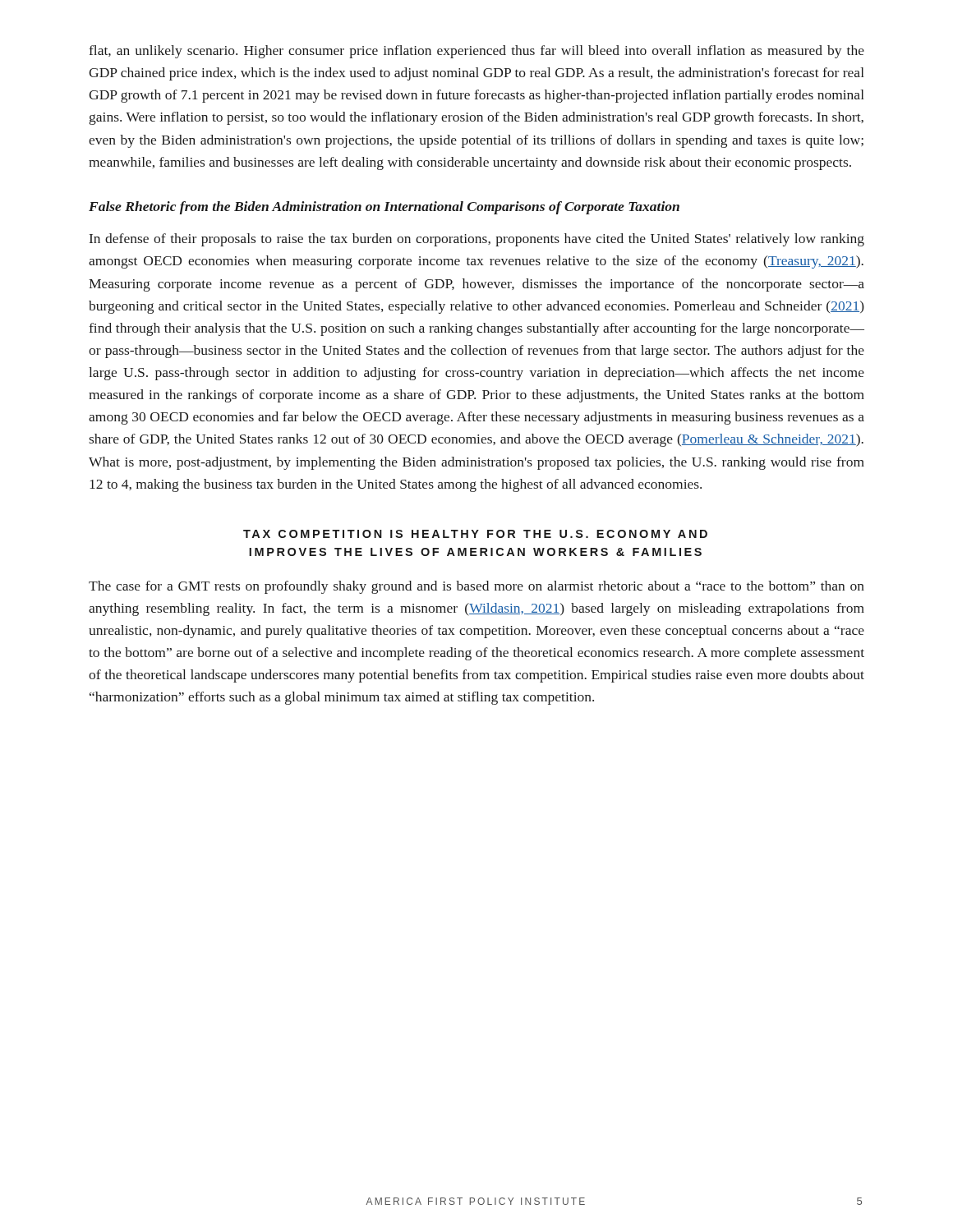
Task: Navigate to the passage starting "In defense of their proposals to raise"
Action: click(476, 361)
